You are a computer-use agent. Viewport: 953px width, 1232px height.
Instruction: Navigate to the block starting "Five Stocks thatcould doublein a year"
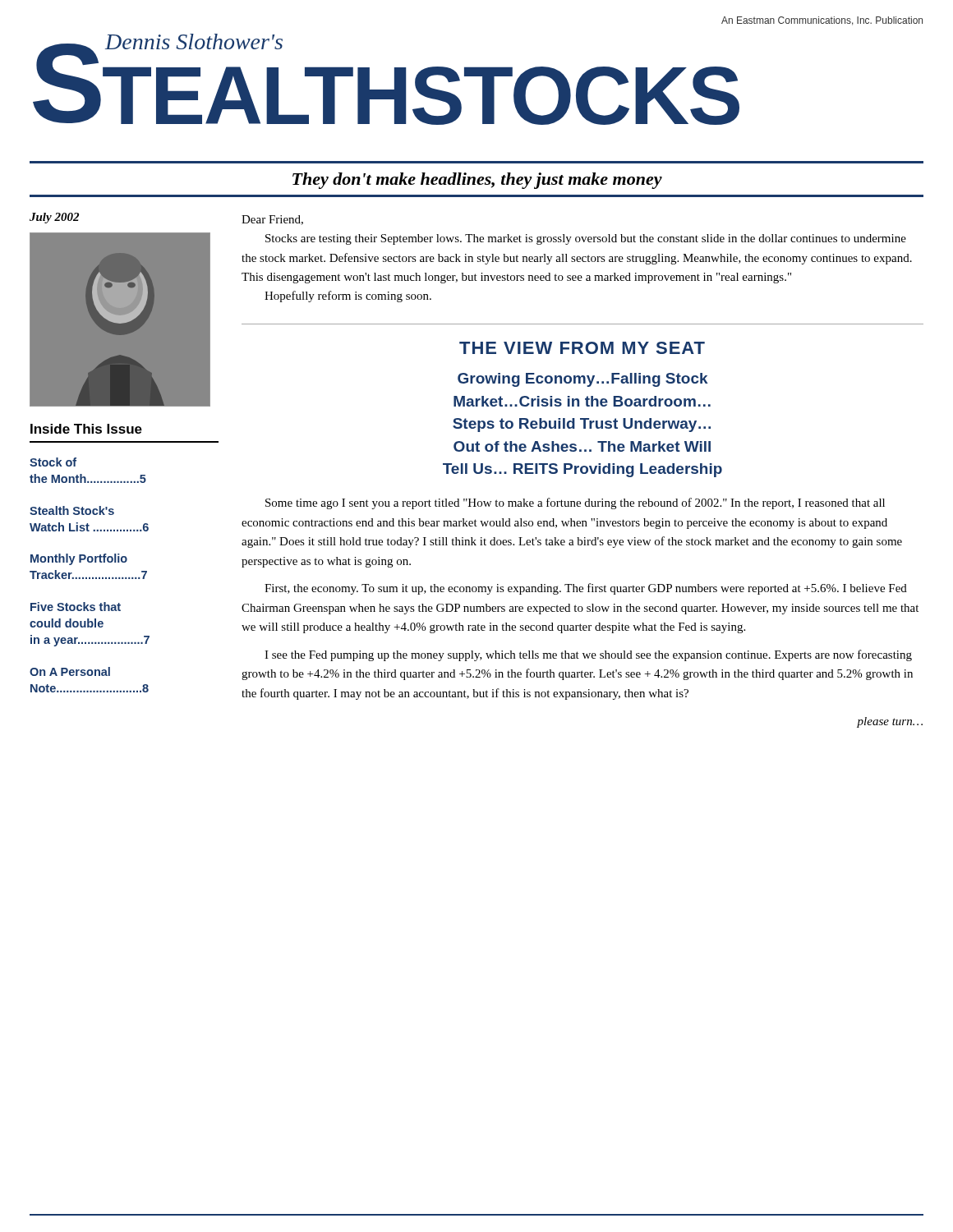90,623
